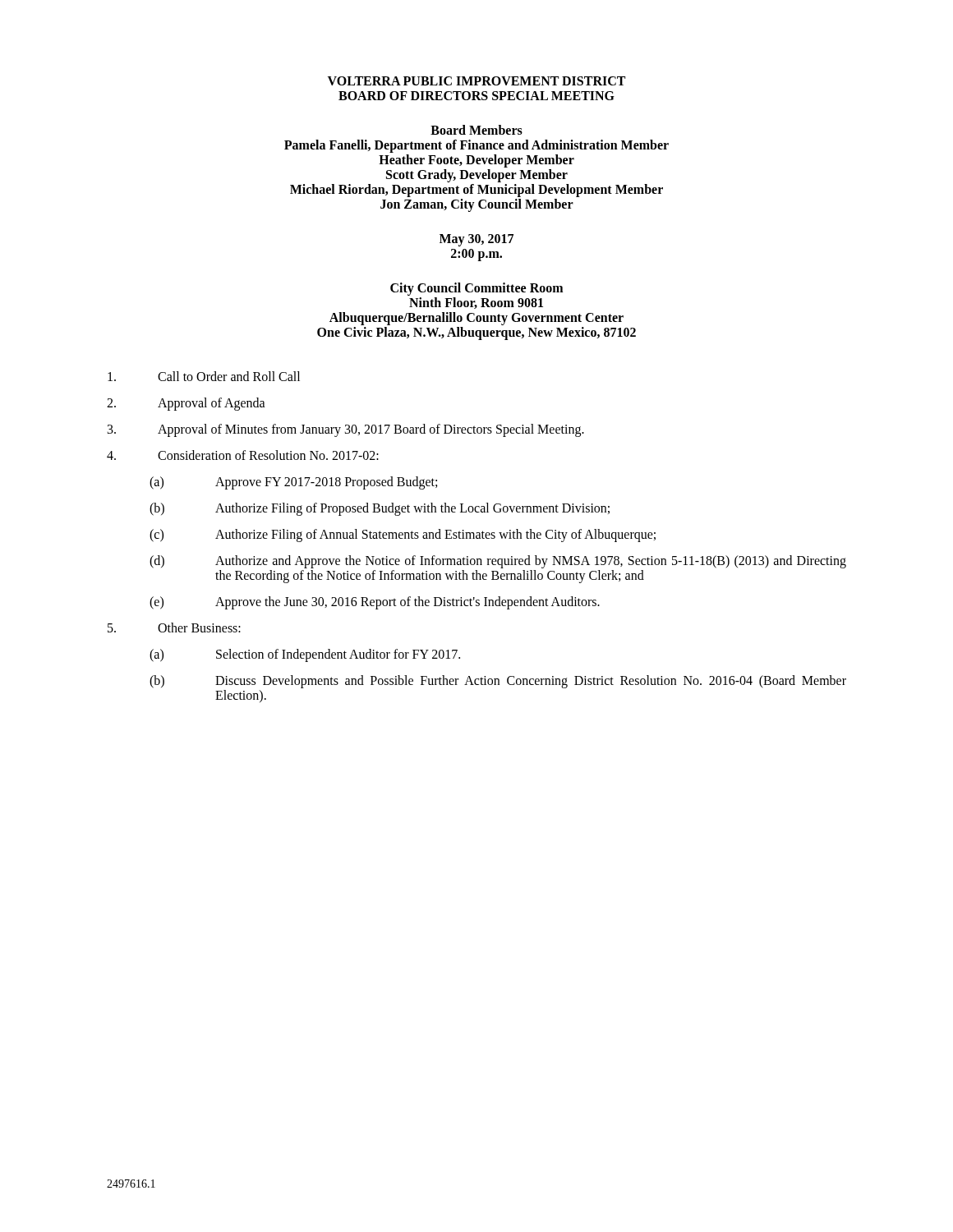Where does it say "5. Other Business:"?
Screen dimensions: 1232x953
(x=174, y=627)
